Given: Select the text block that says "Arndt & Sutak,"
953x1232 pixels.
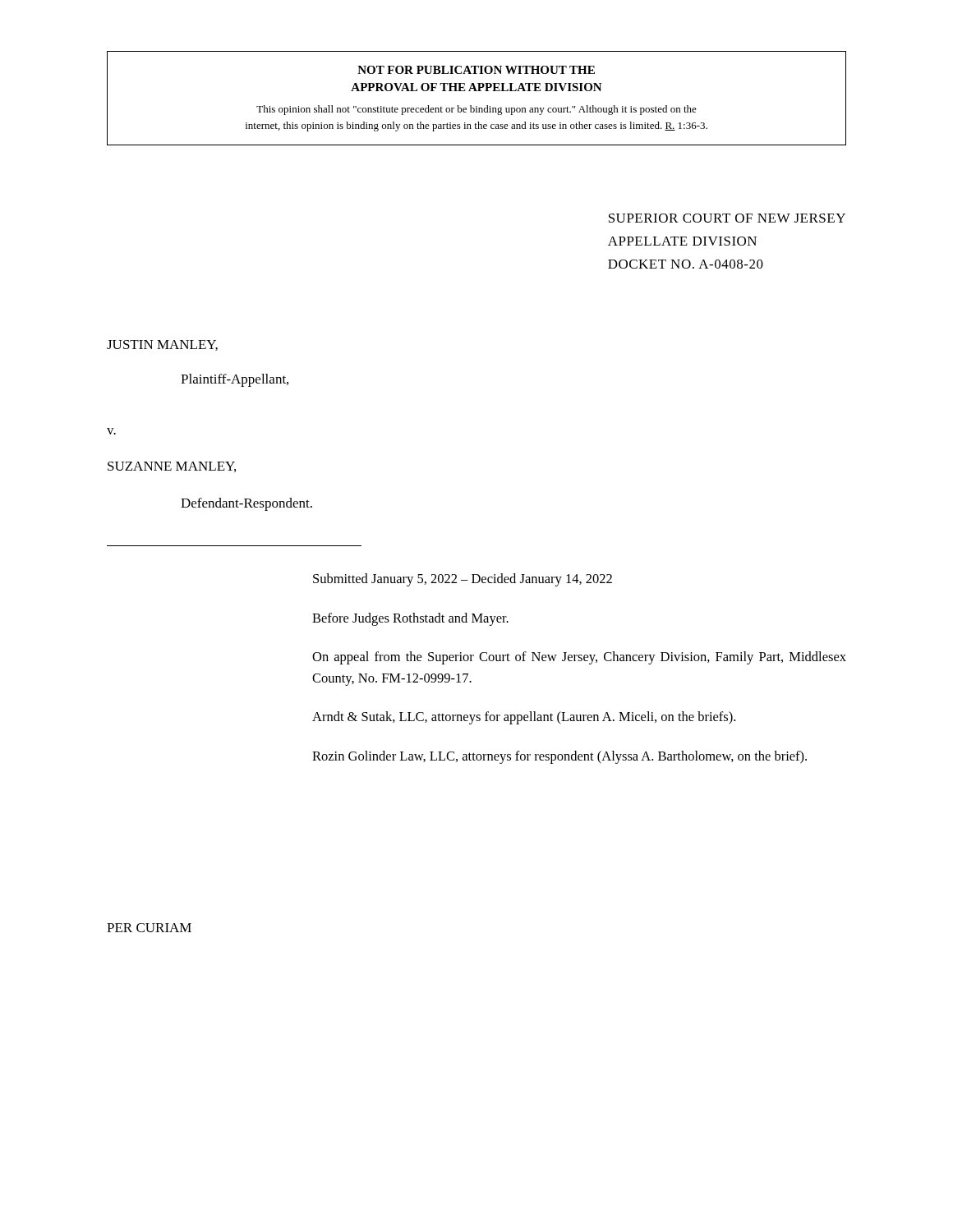Looking at the screenshot, I should 524,717.
